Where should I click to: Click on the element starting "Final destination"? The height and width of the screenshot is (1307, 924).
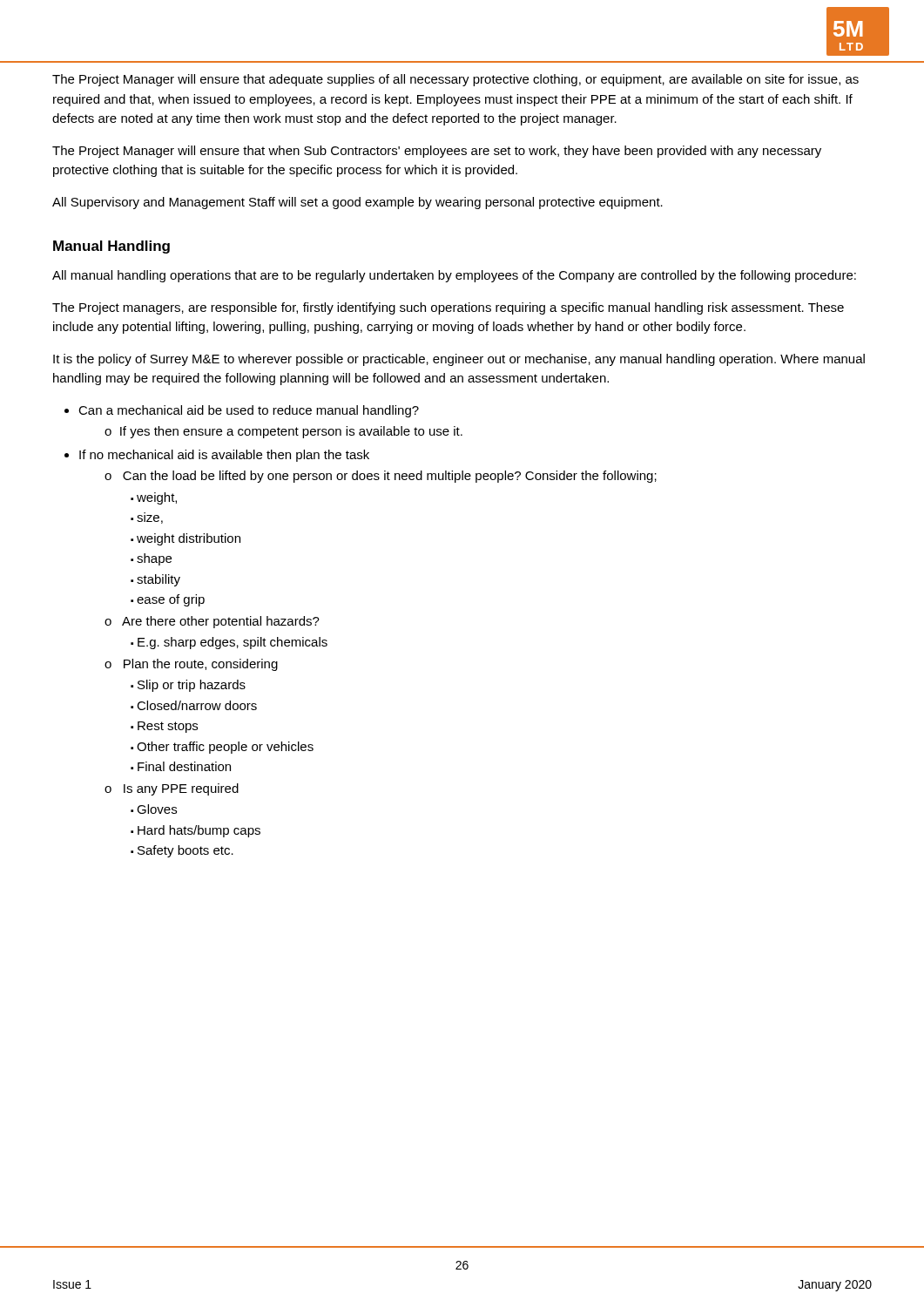point(184,766)
